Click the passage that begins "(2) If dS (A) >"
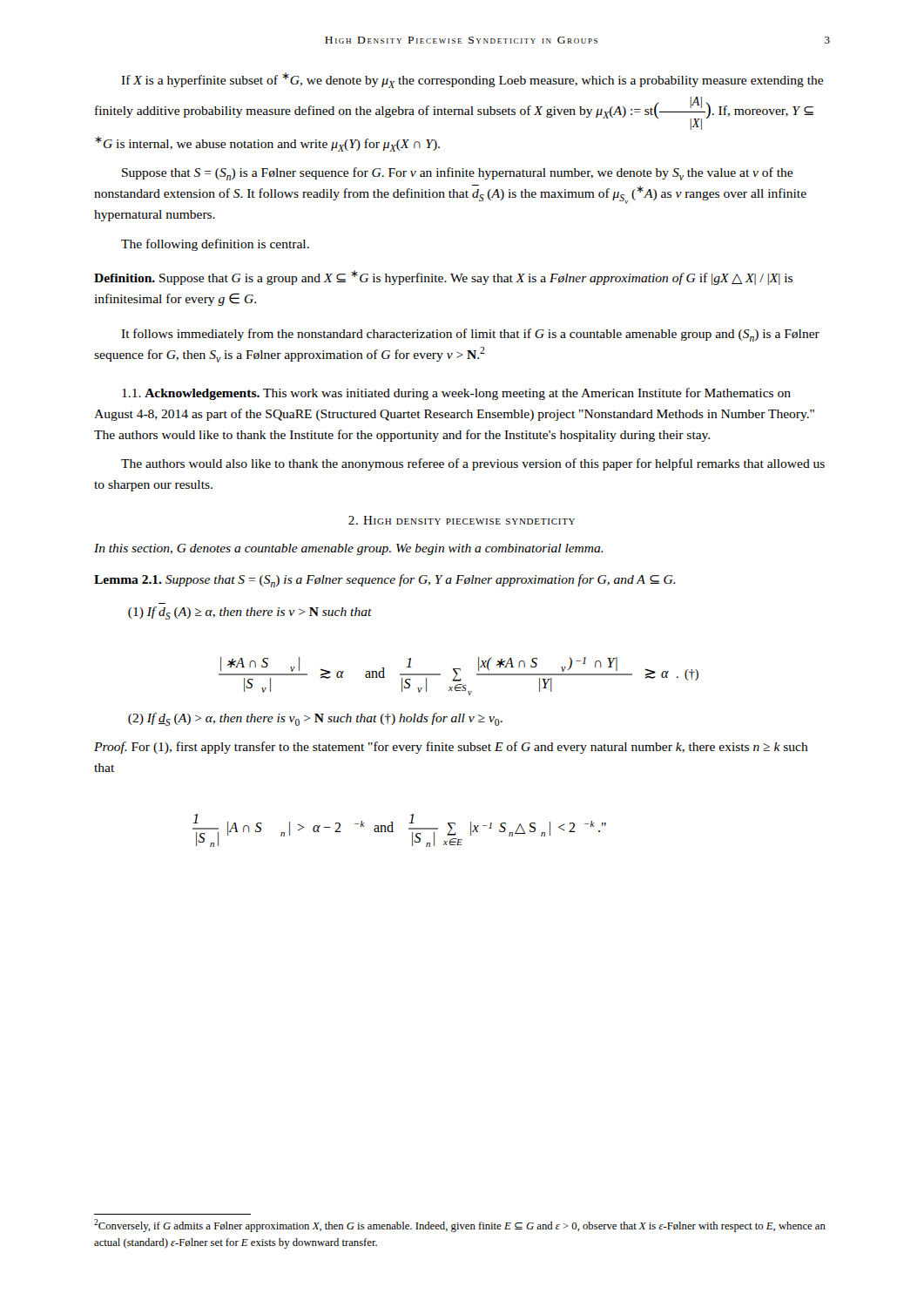Screen dimensions: 1307x924 [479, 718]
